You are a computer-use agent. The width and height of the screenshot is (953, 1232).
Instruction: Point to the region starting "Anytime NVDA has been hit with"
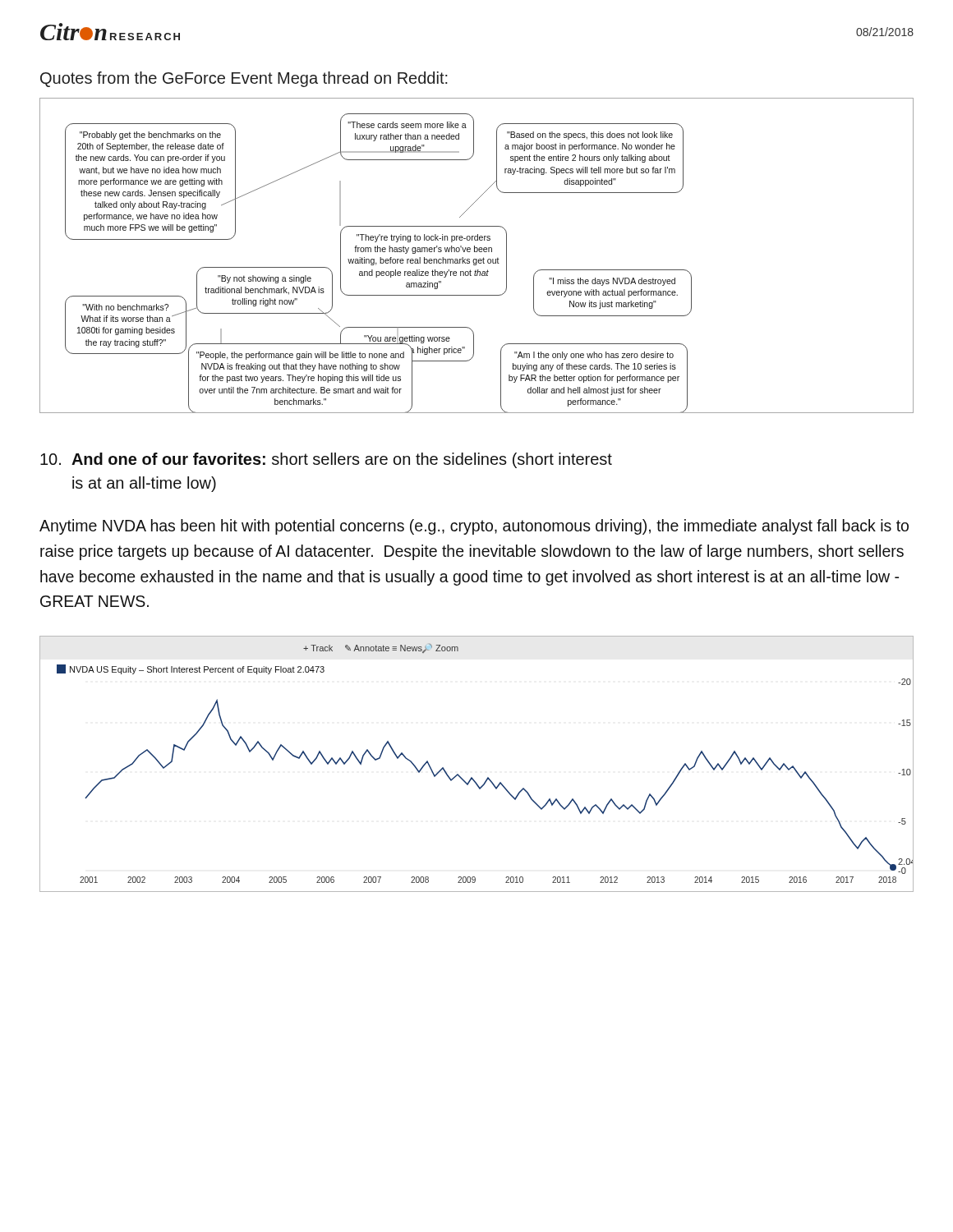(474, 564)
